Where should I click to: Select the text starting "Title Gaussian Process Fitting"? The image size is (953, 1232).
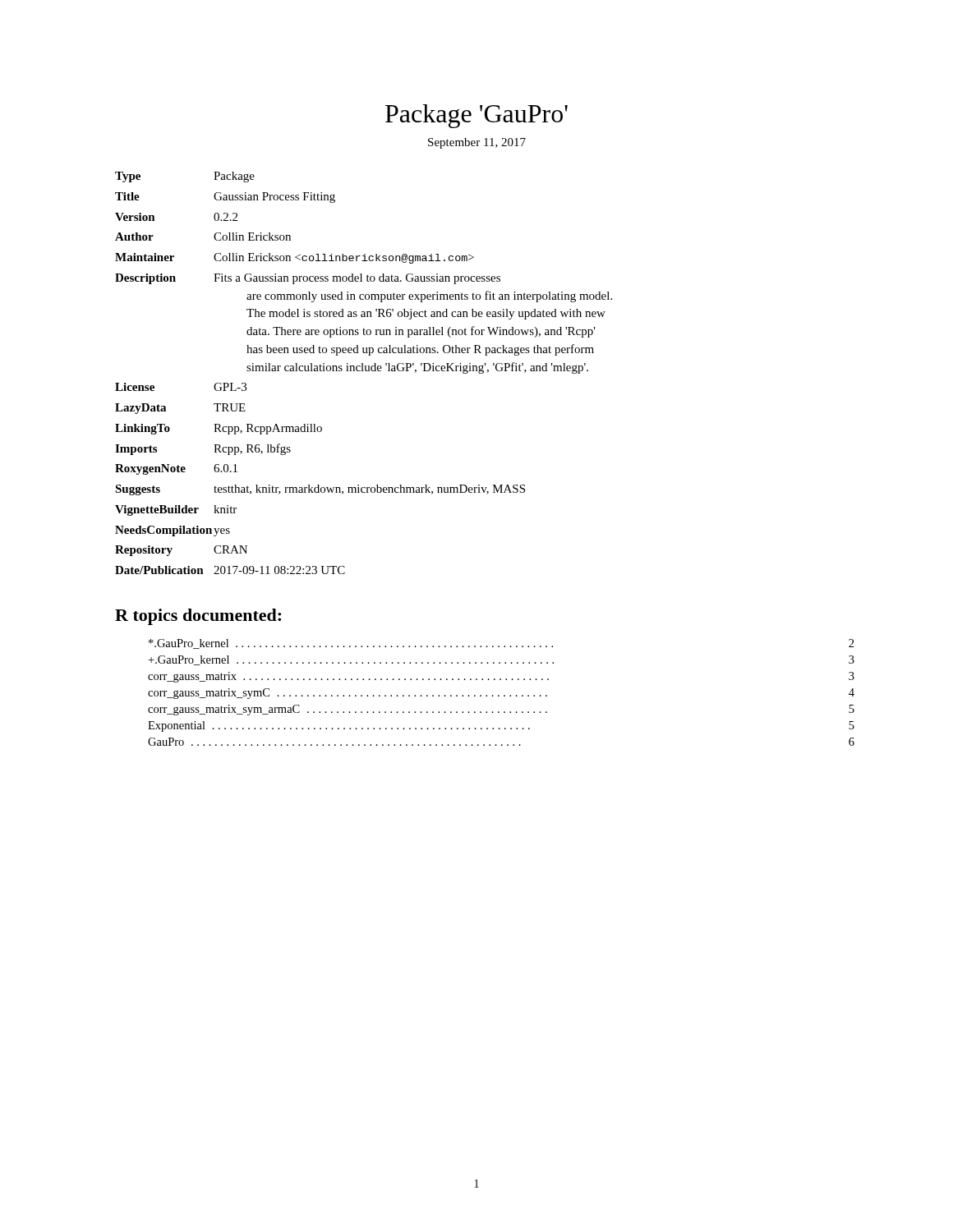click(x=225, y=198)
